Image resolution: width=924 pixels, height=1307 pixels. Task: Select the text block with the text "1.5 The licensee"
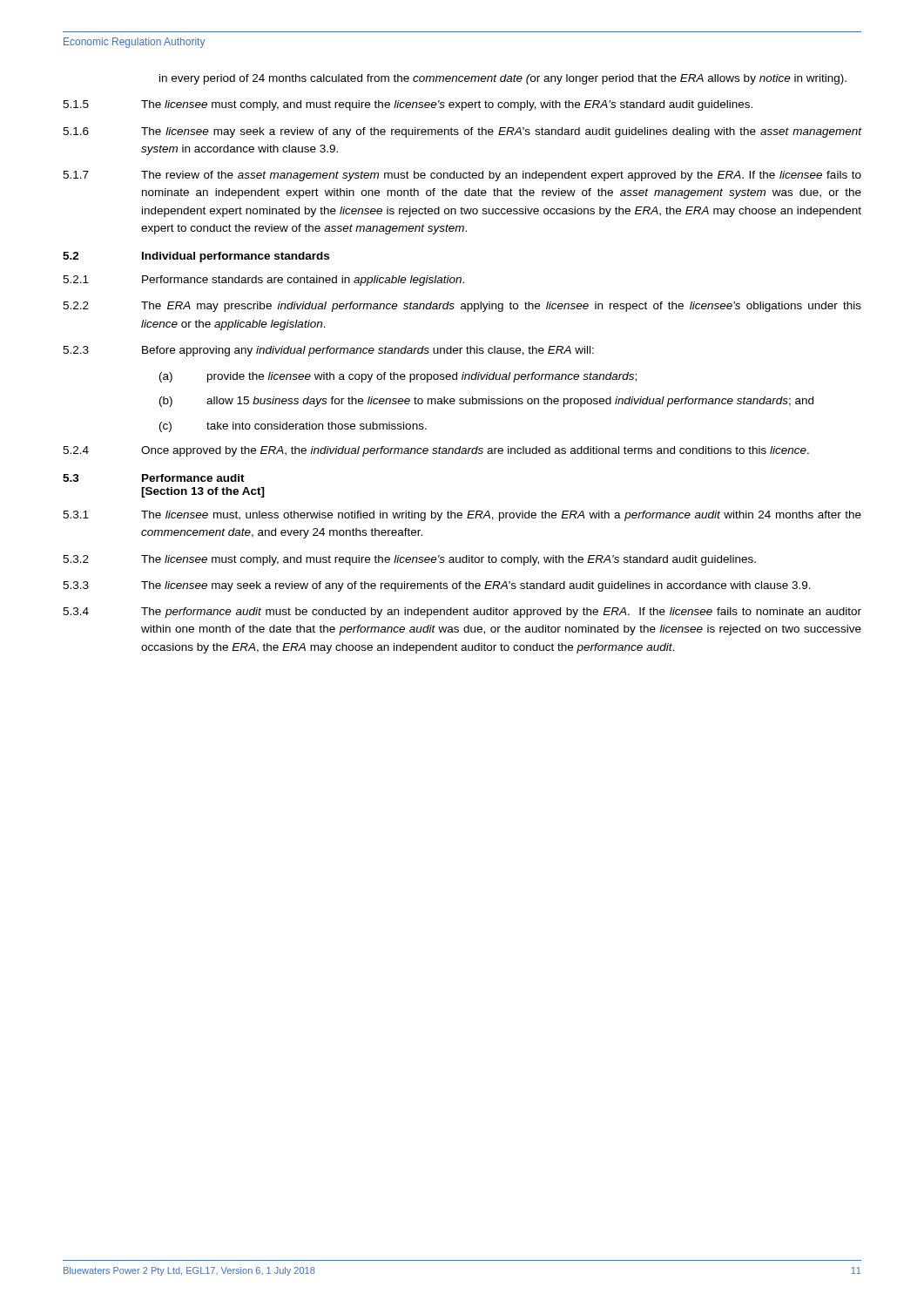tap(462, 105)
